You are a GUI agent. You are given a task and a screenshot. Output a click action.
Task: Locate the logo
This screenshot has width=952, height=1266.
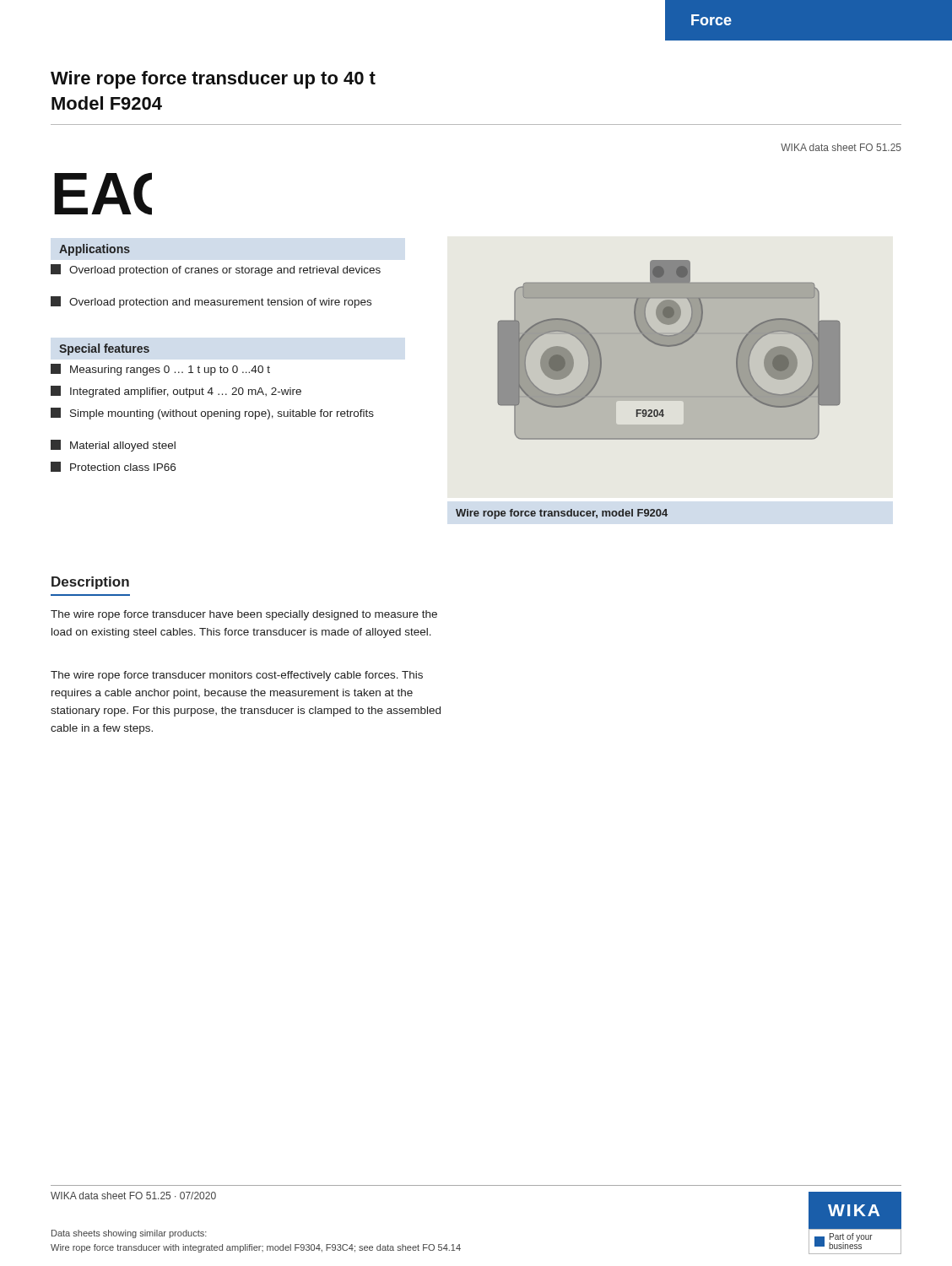(101, 190)
